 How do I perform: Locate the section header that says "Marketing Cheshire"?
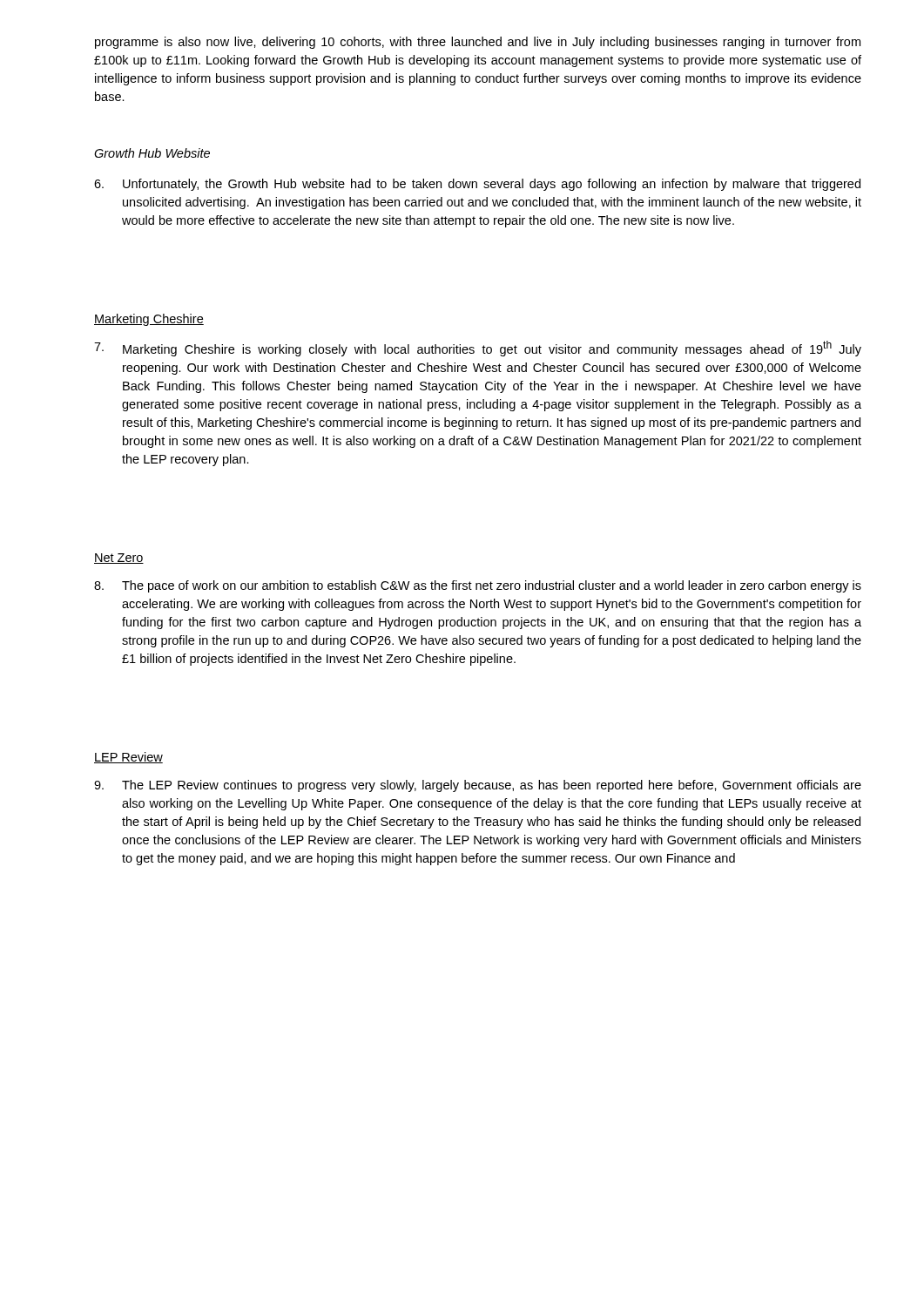pos(149,319)
